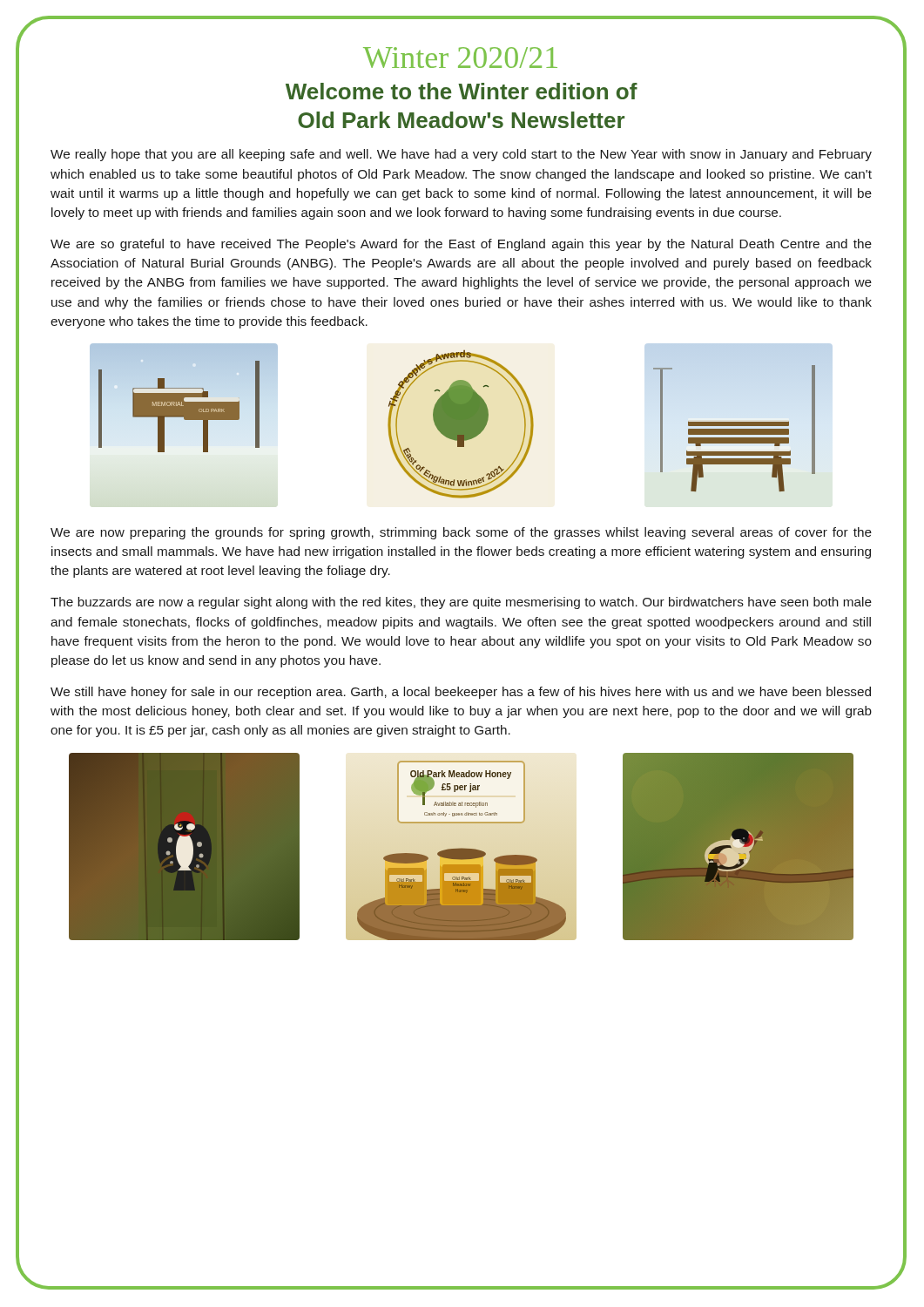Find the text block with the text "The buzzards are now a regular sight along"

461,631
